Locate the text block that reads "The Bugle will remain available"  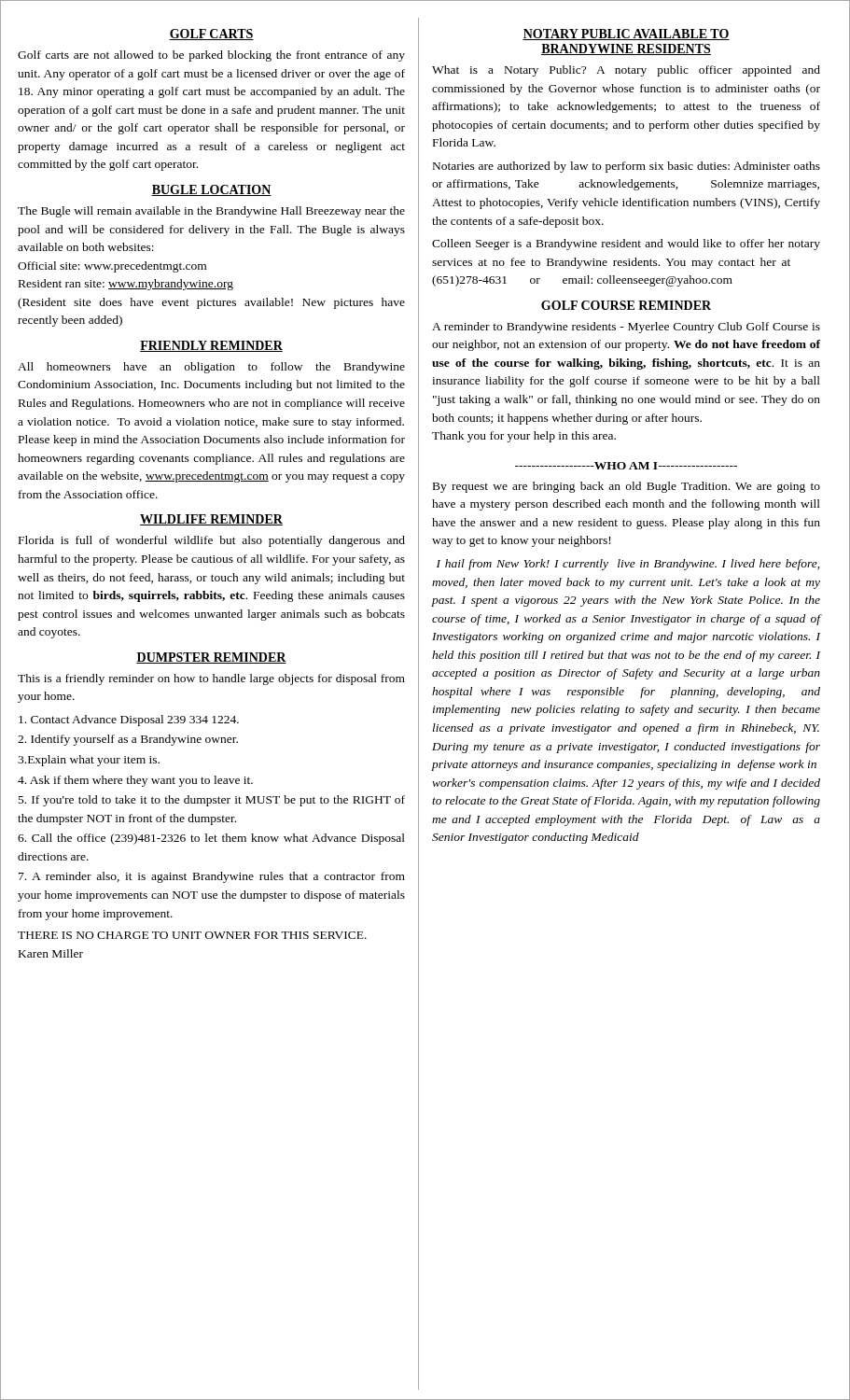click(211, 265)
